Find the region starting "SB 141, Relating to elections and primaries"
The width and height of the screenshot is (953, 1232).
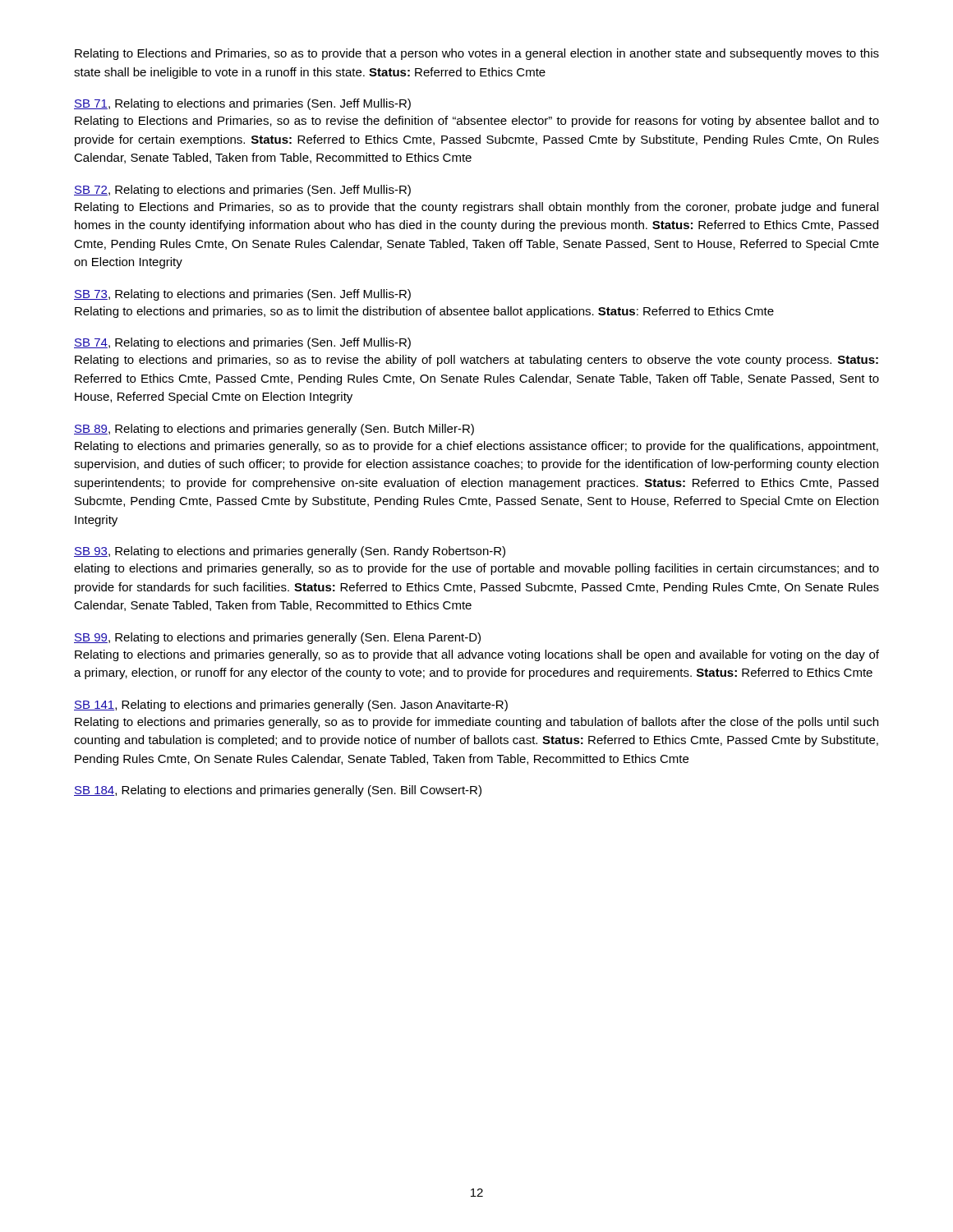(x=476, y=732)
